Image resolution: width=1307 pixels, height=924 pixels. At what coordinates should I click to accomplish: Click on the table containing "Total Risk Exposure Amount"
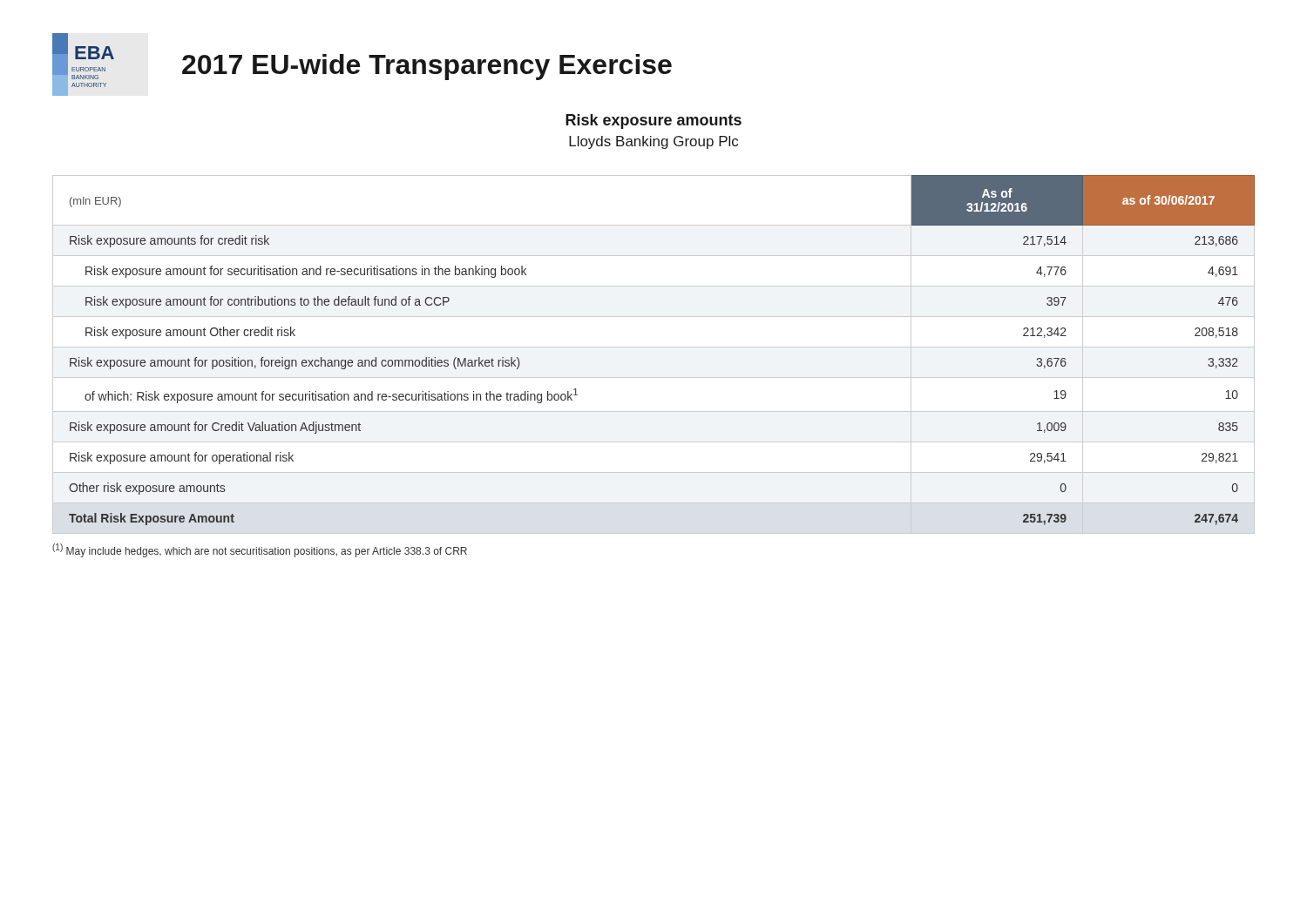point(654,354)
